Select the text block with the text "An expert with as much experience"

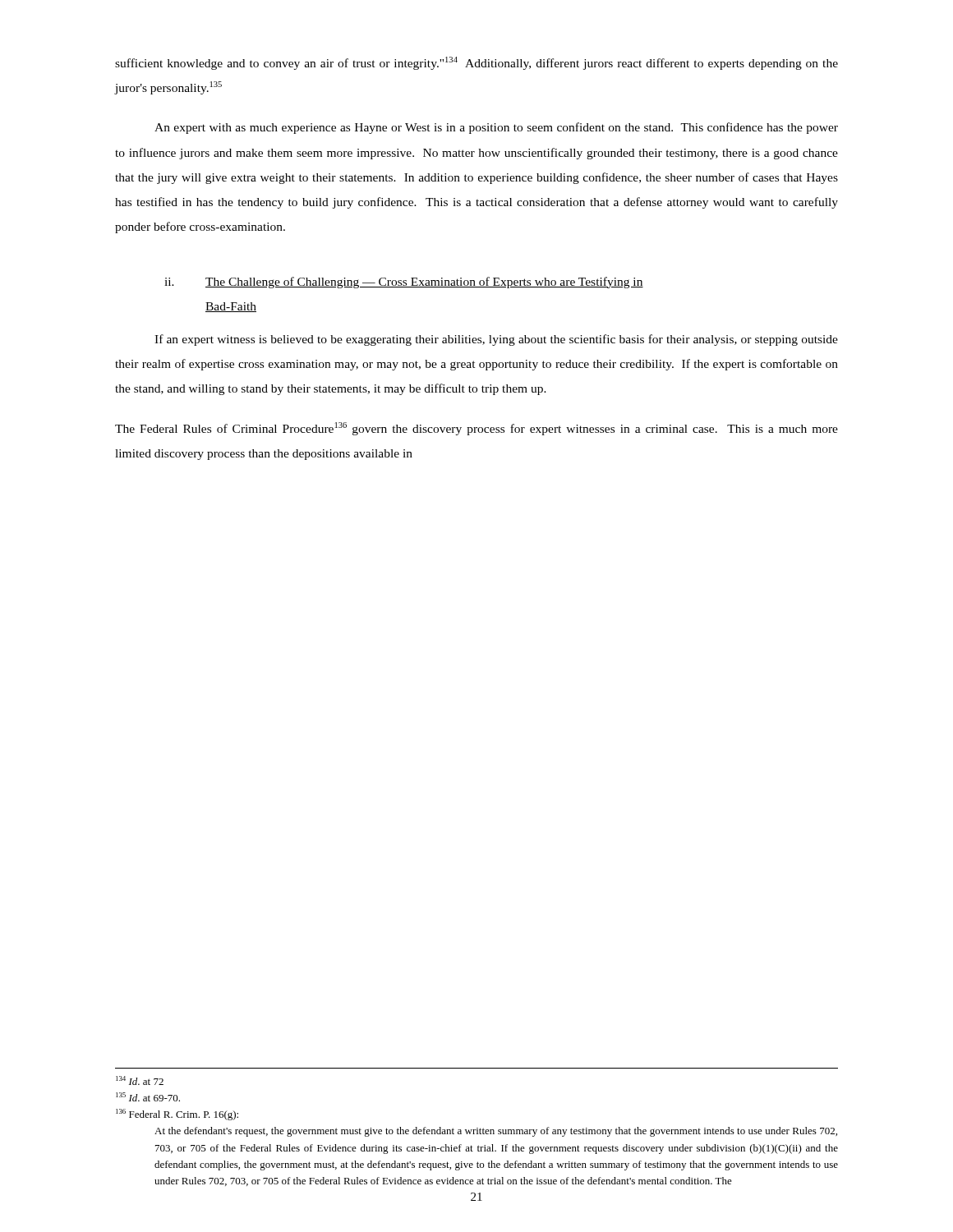(x=476, y=177)
